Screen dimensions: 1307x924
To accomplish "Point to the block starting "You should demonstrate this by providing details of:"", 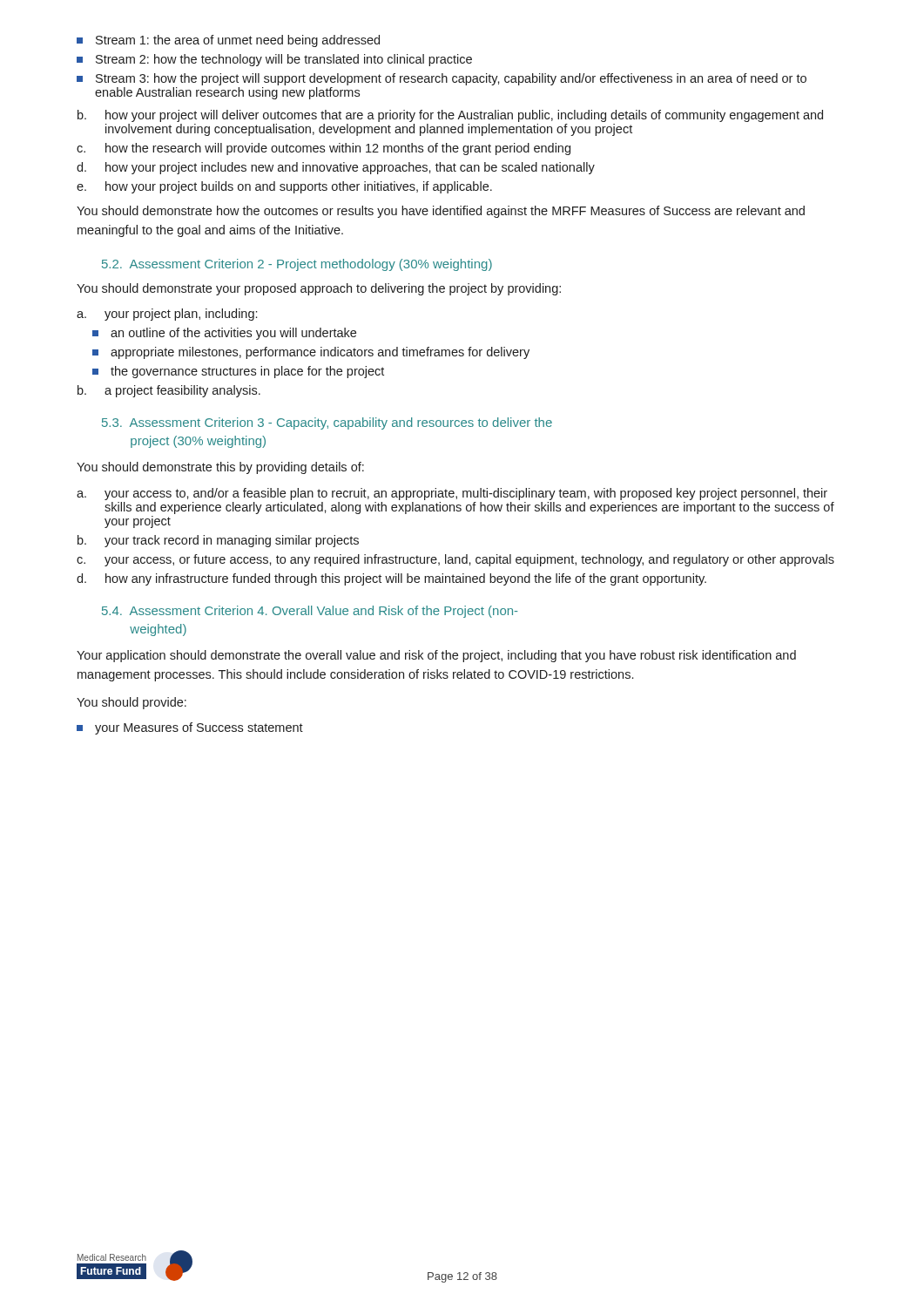I will pos(220,468).
